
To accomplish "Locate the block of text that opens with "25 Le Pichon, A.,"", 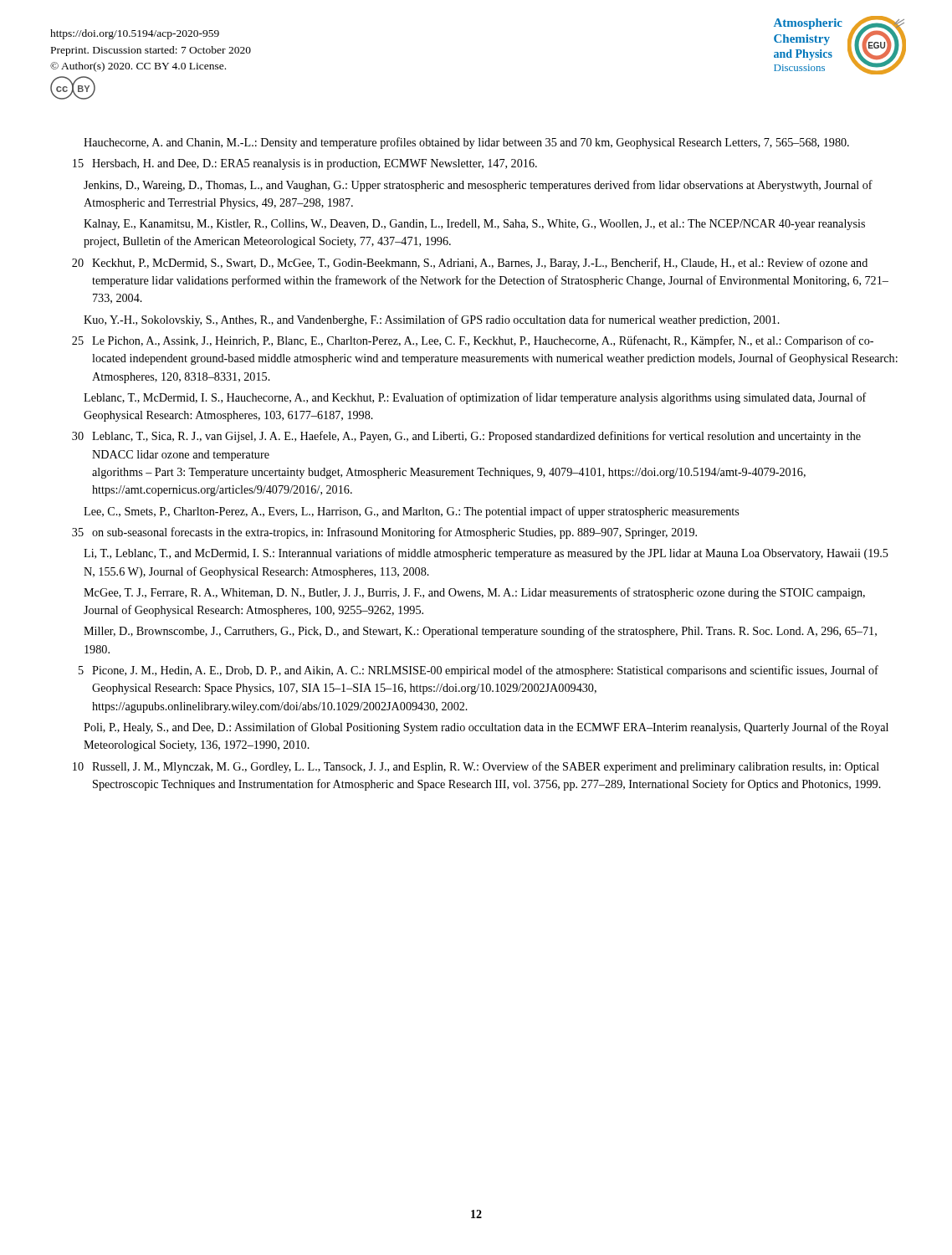I will [476, 359].
